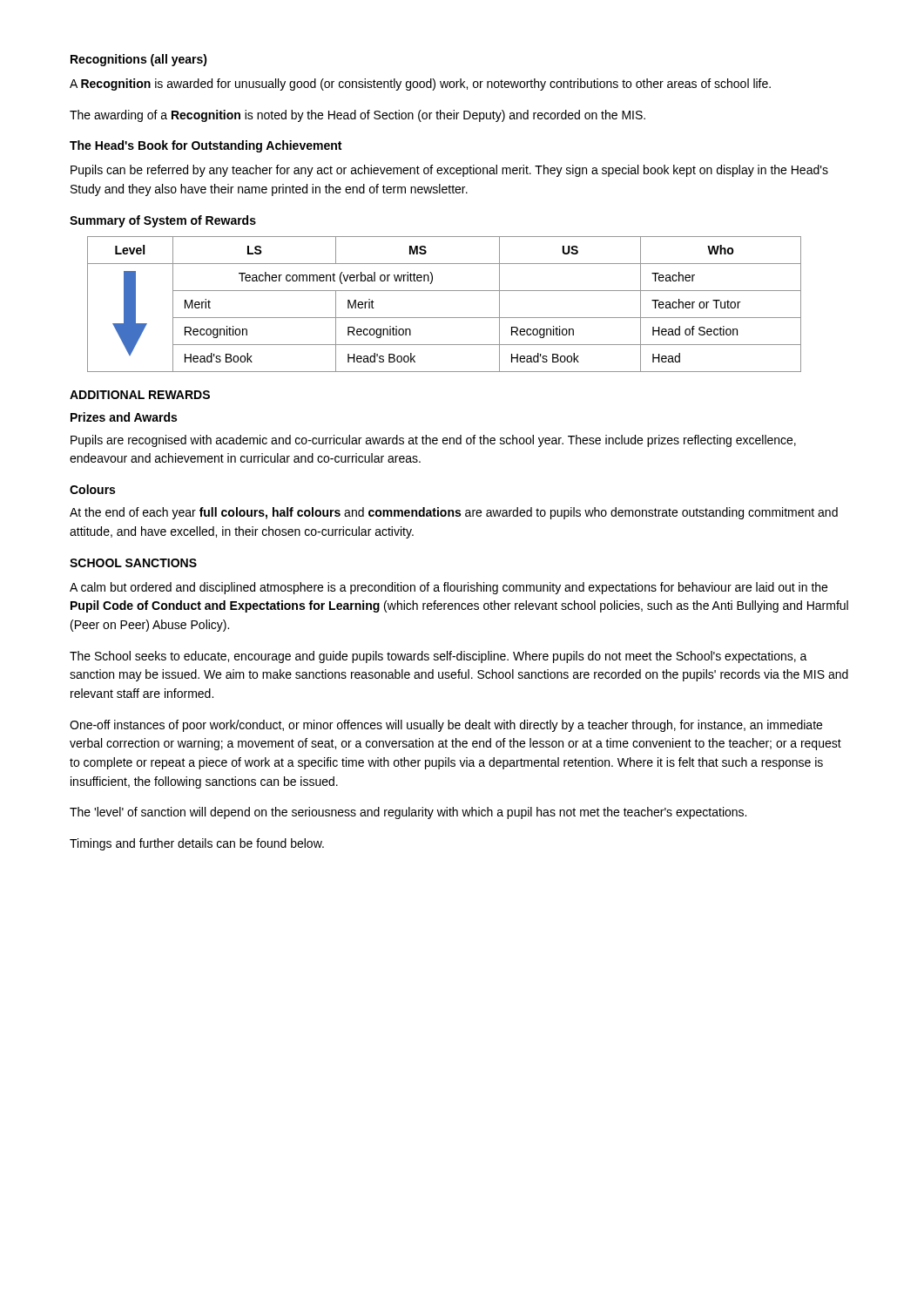Point to the block starting "At the end of each year full colours,"
The height and width of the screenshot is (1307, 924).
click(x=454, y=522)
